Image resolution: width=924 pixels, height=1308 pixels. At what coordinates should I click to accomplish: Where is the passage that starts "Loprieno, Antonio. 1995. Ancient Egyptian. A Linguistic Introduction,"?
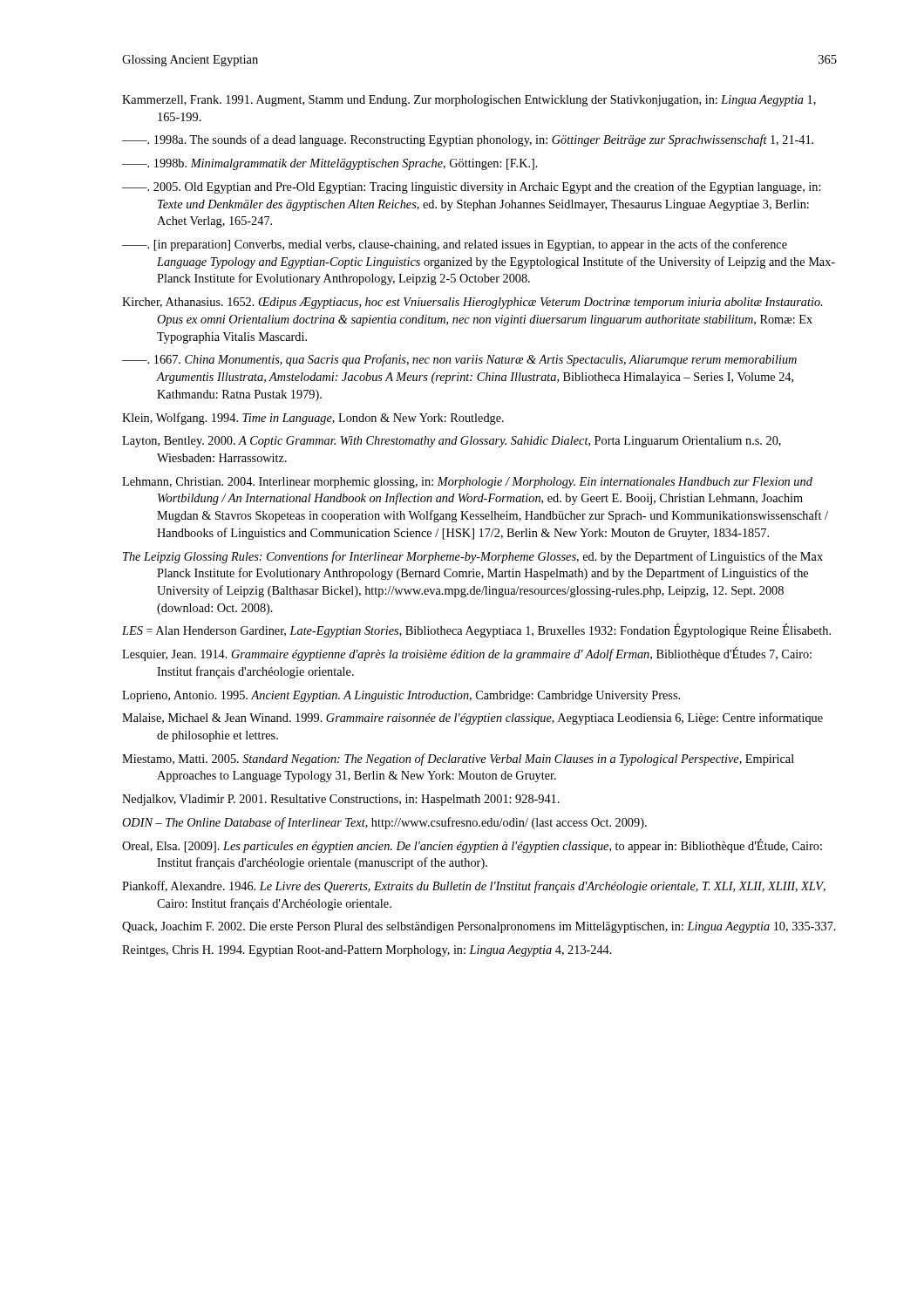point(401,695)
